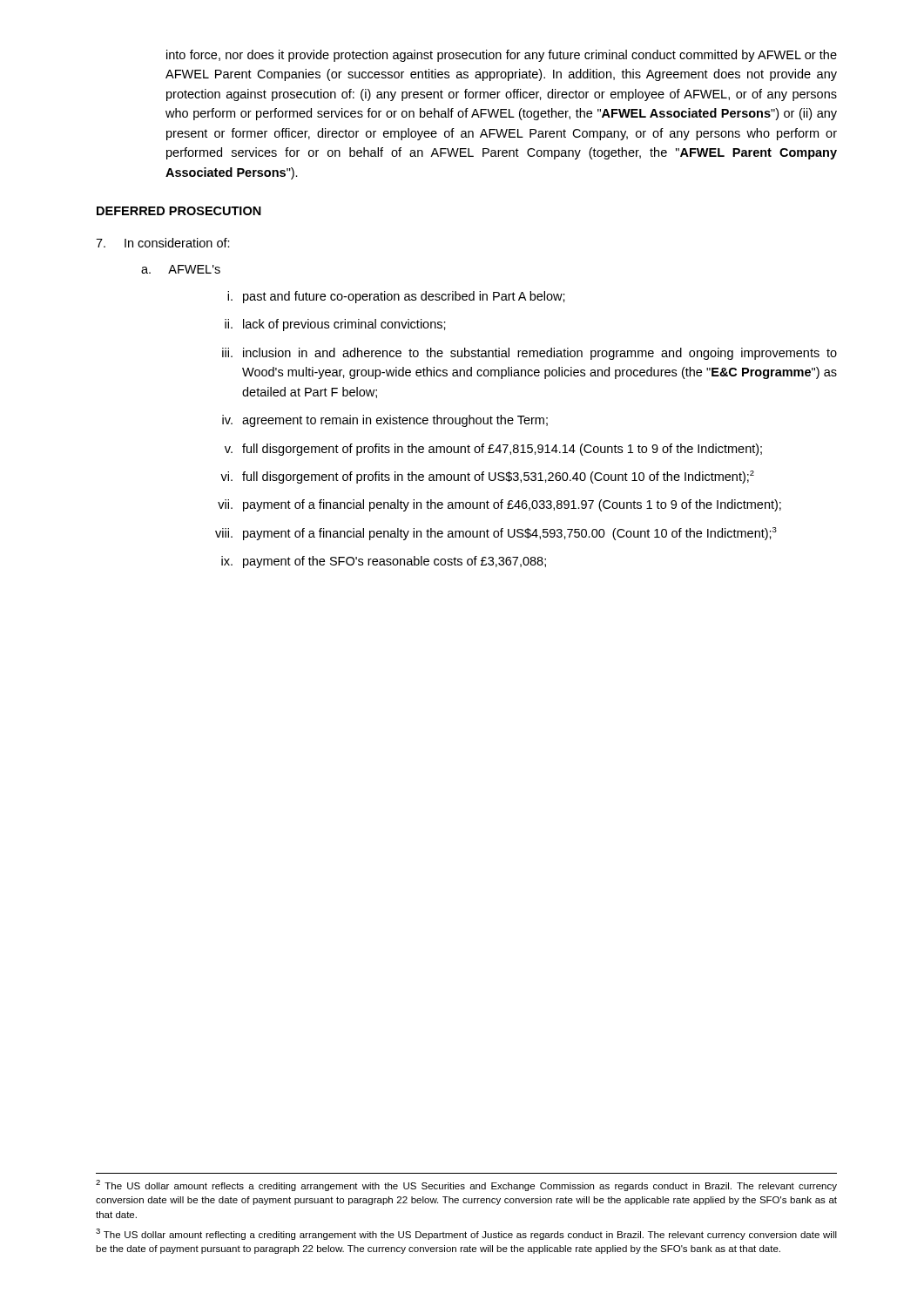Find the passage starting "7. In consideration of:"
This screenshot has width=924, height=1307.
163,243
